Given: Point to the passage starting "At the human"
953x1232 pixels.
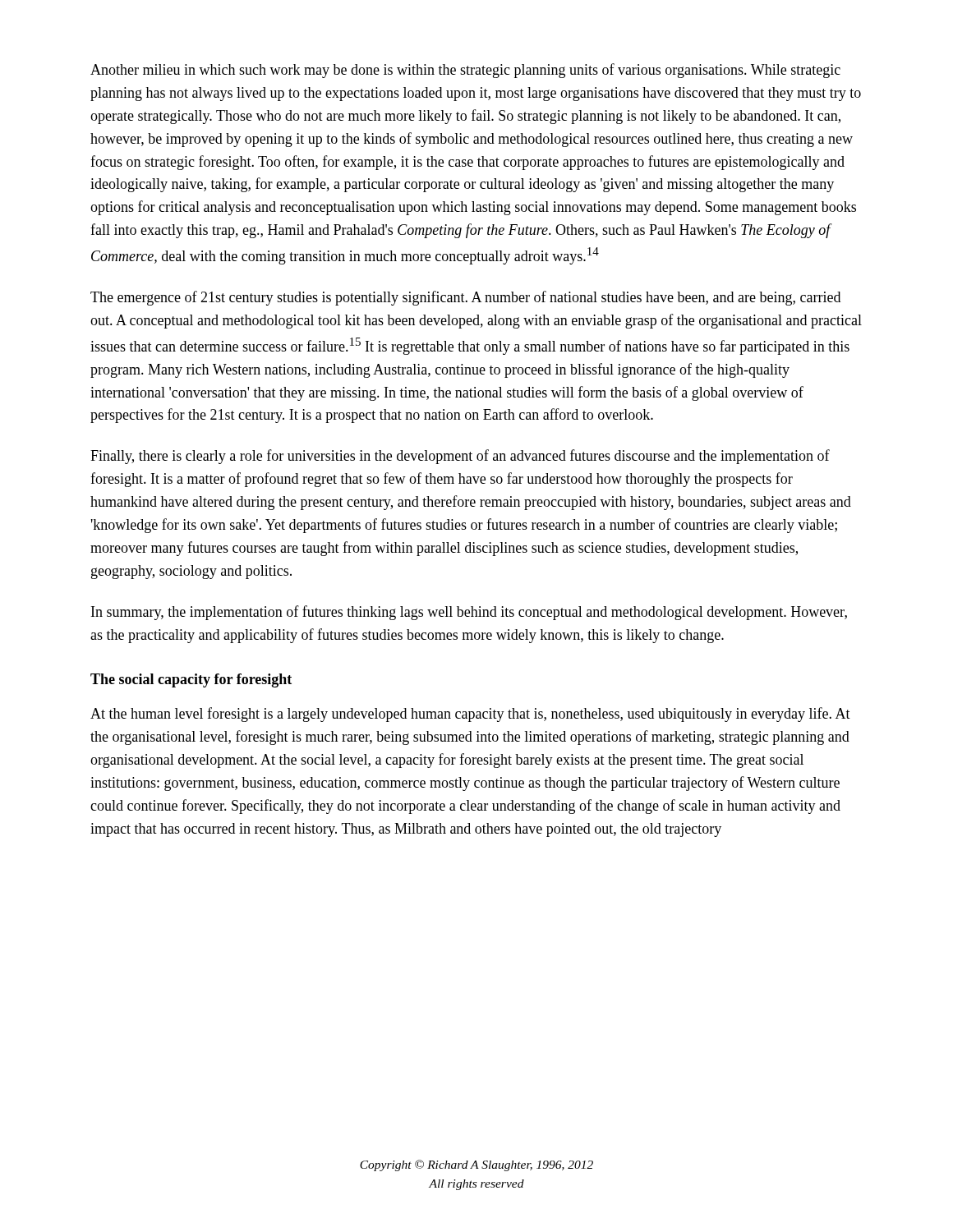Looking at the screenshot, I should [470, 771].
